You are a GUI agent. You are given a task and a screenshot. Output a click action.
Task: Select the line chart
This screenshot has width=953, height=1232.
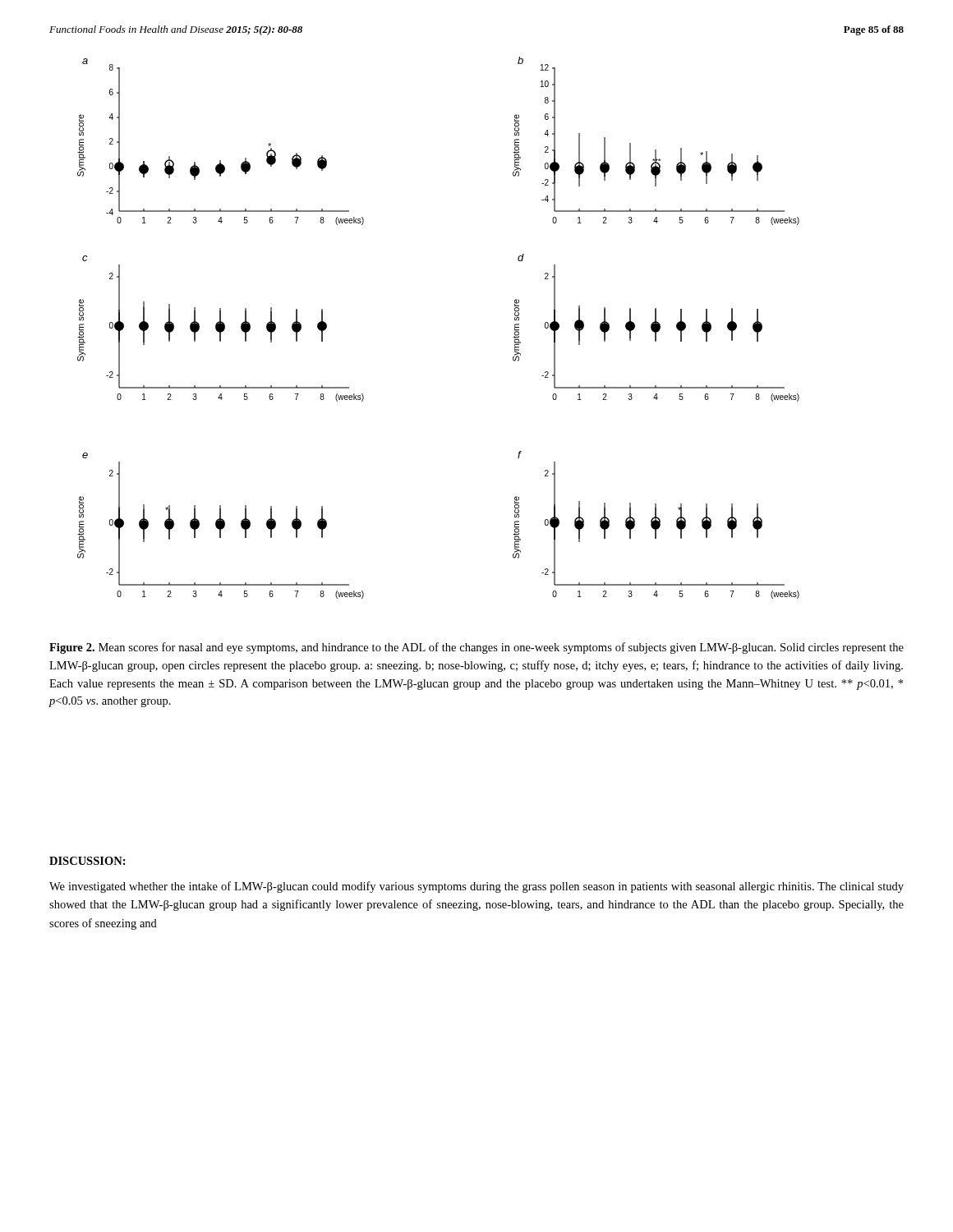pyautogui.click(x=476, y=338)
